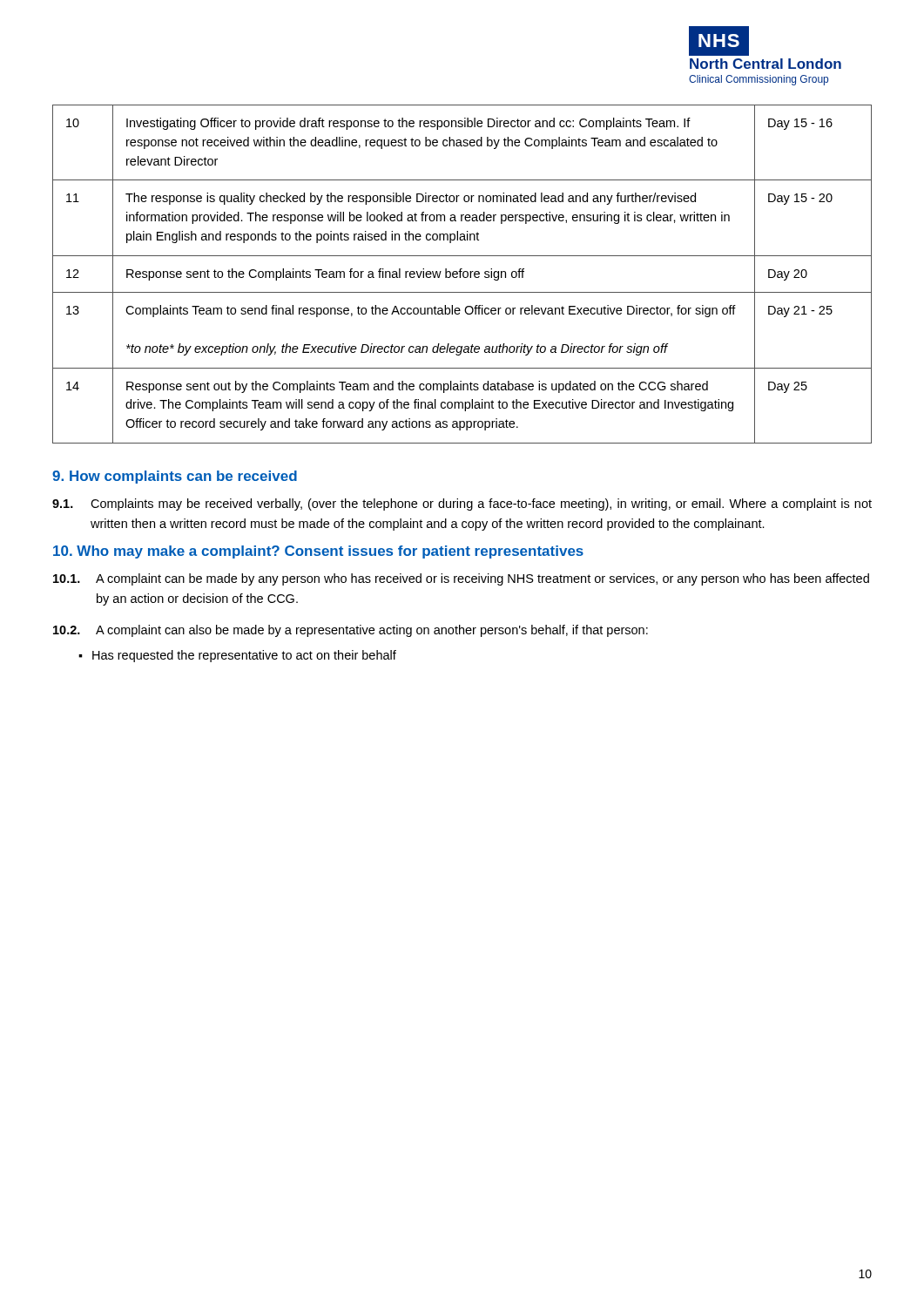924x1307 pixels.
Task: Select the logo
Action: click(785, 56)
